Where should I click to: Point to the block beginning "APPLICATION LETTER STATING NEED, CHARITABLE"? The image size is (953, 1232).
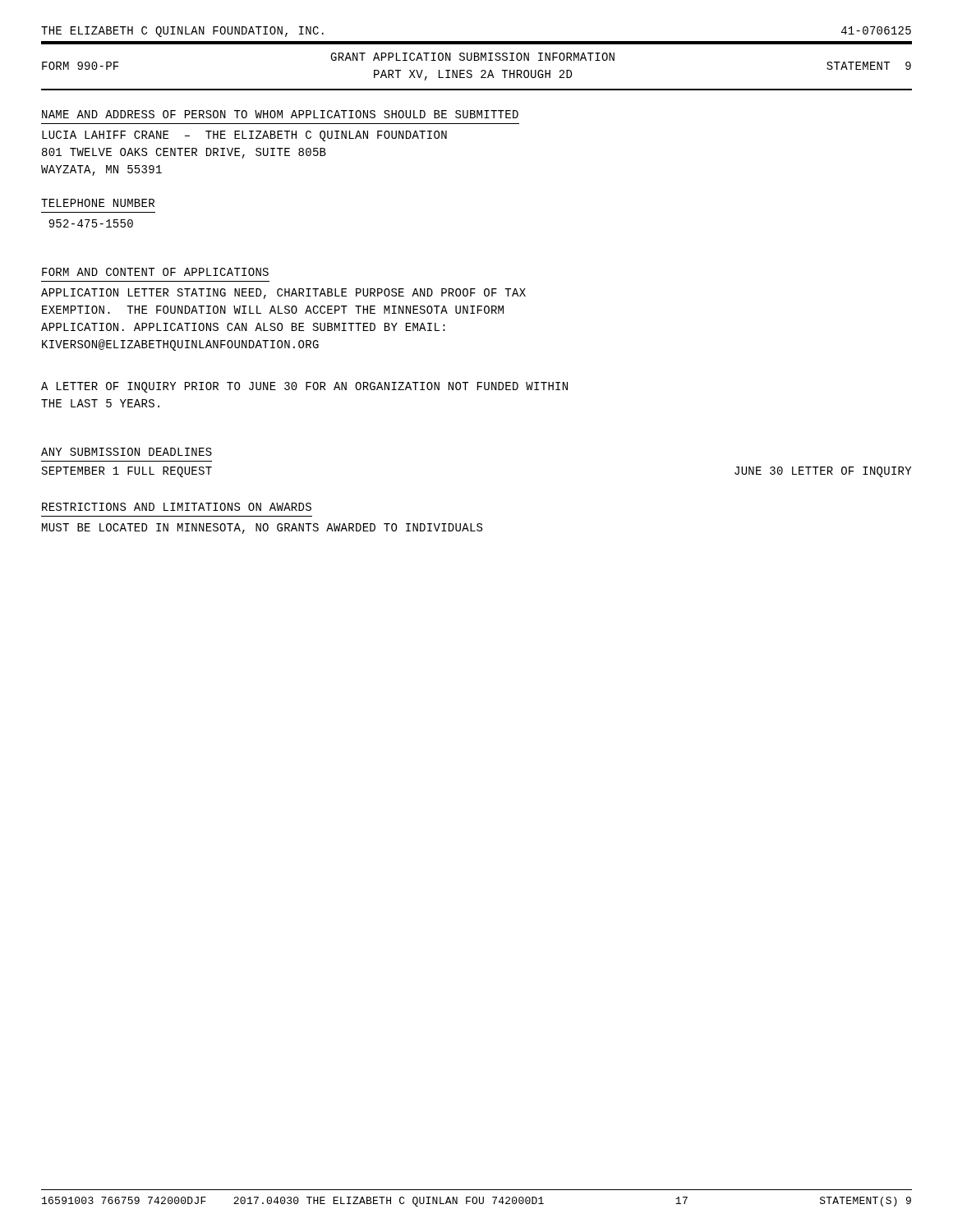tap(284, 319)
